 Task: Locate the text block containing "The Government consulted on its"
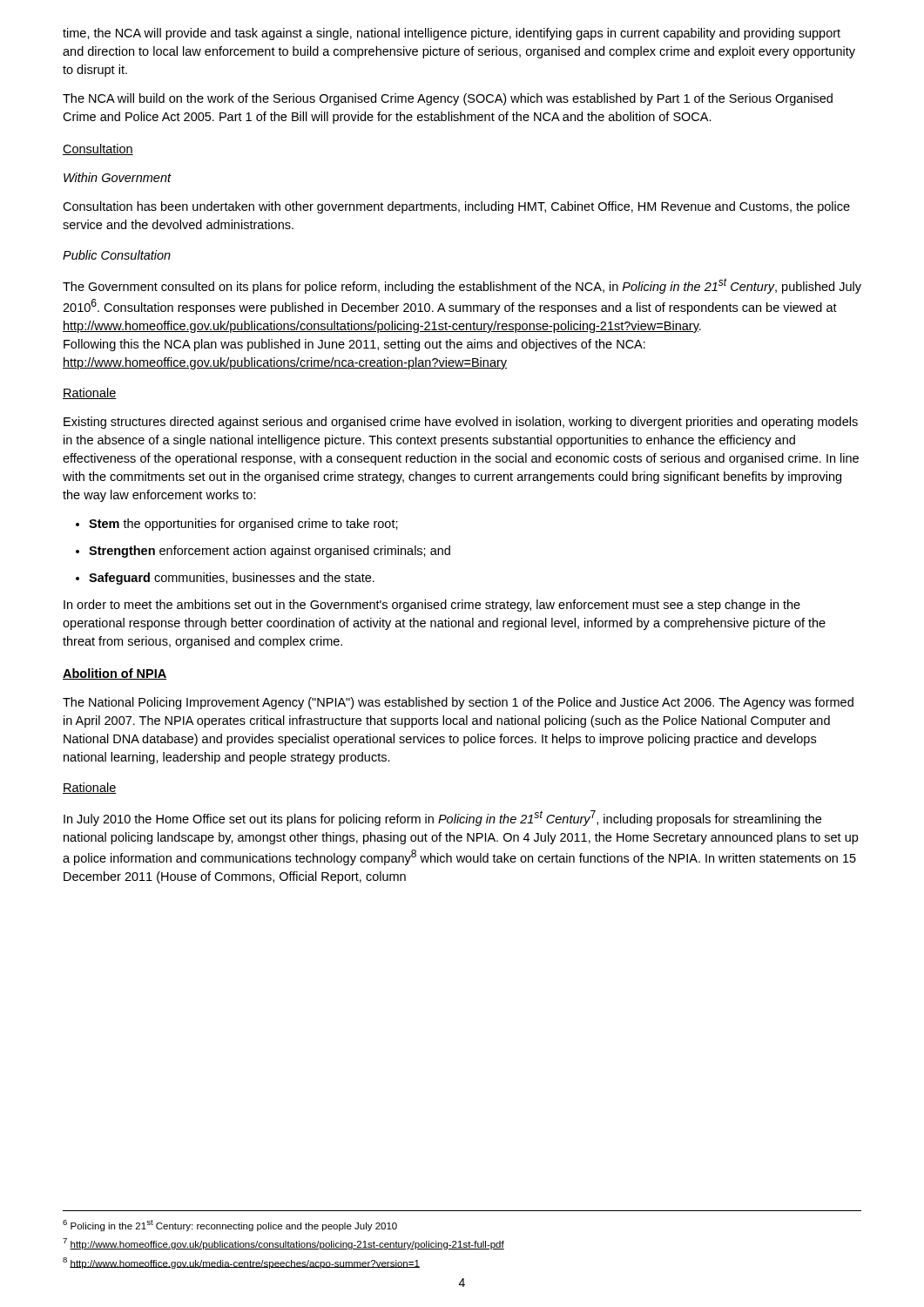462,324
